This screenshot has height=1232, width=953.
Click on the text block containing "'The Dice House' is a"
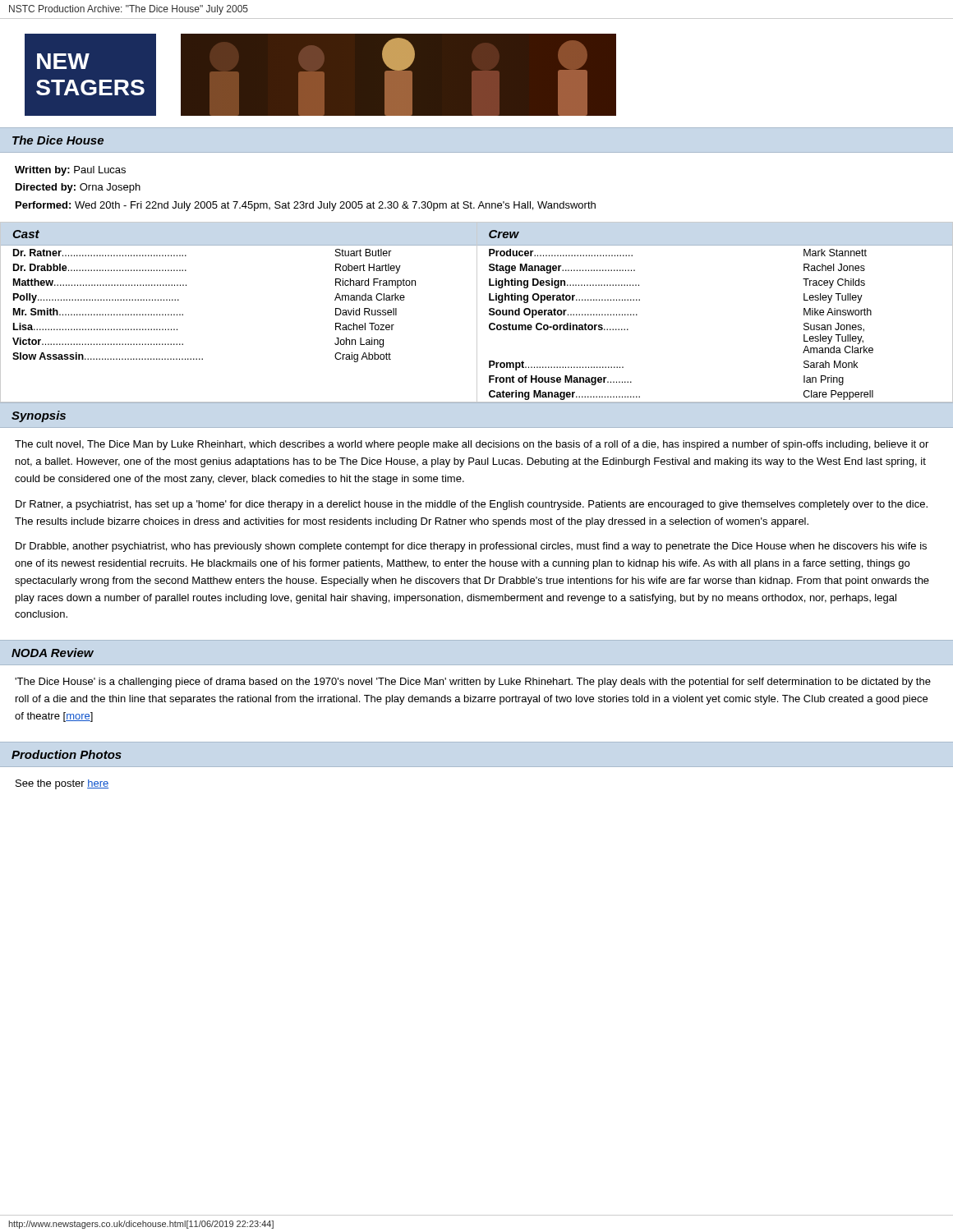(473, 699)
